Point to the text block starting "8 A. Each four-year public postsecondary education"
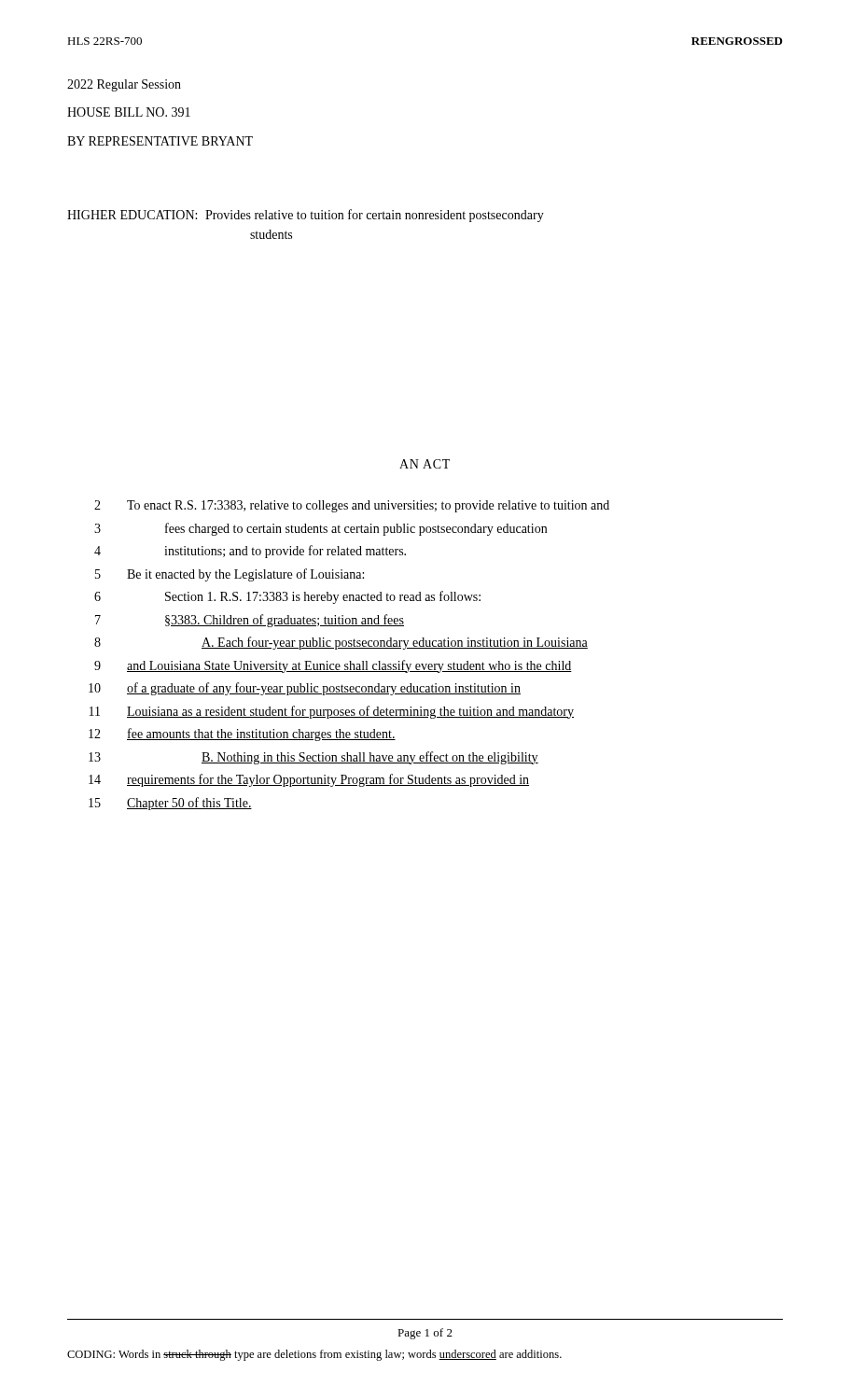The height and width of the screenshot is (1400, 850). click(425, 643)
